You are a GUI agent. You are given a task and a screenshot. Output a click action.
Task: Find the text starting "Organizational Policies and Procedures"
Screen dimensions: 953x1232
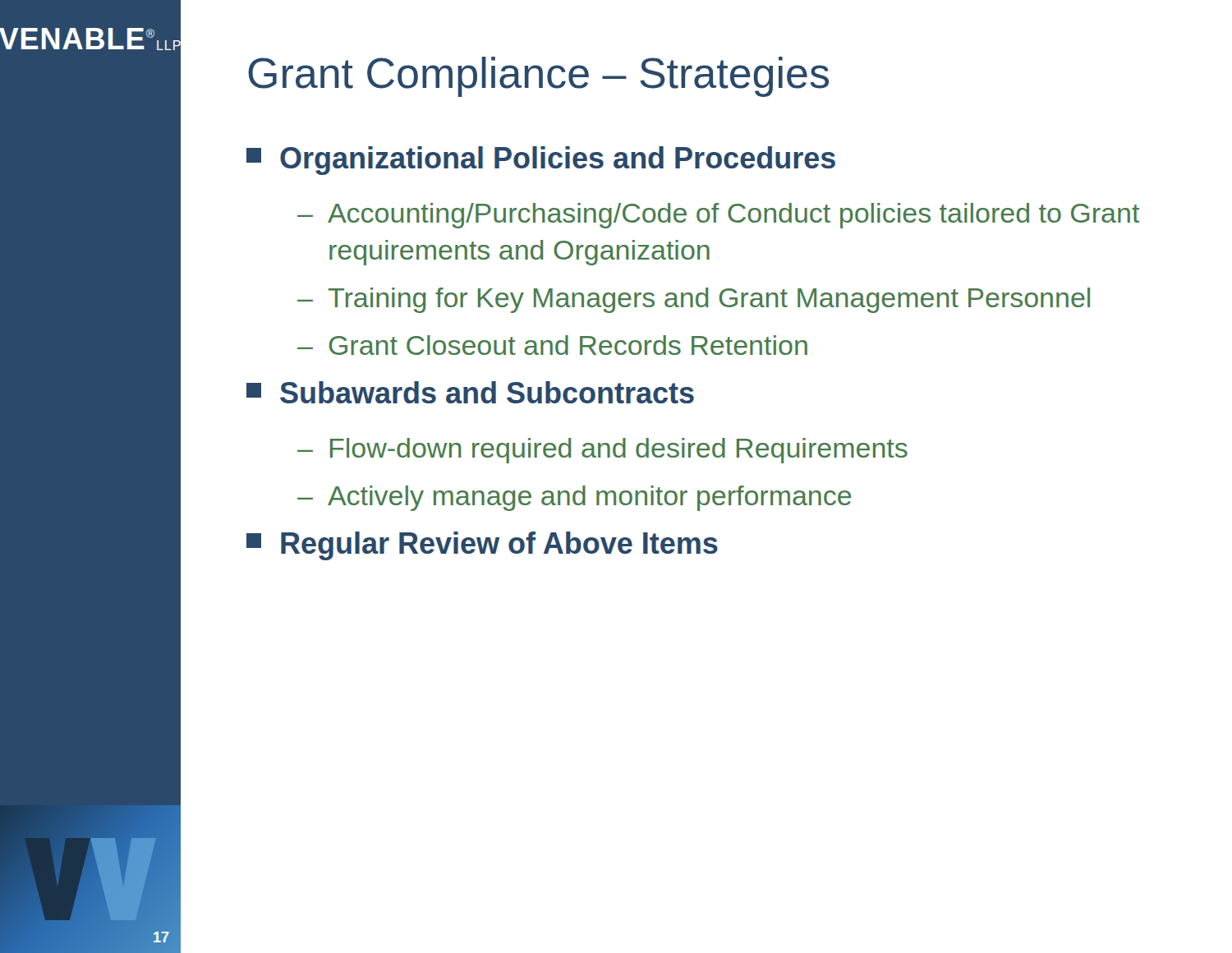pos(541,159)
